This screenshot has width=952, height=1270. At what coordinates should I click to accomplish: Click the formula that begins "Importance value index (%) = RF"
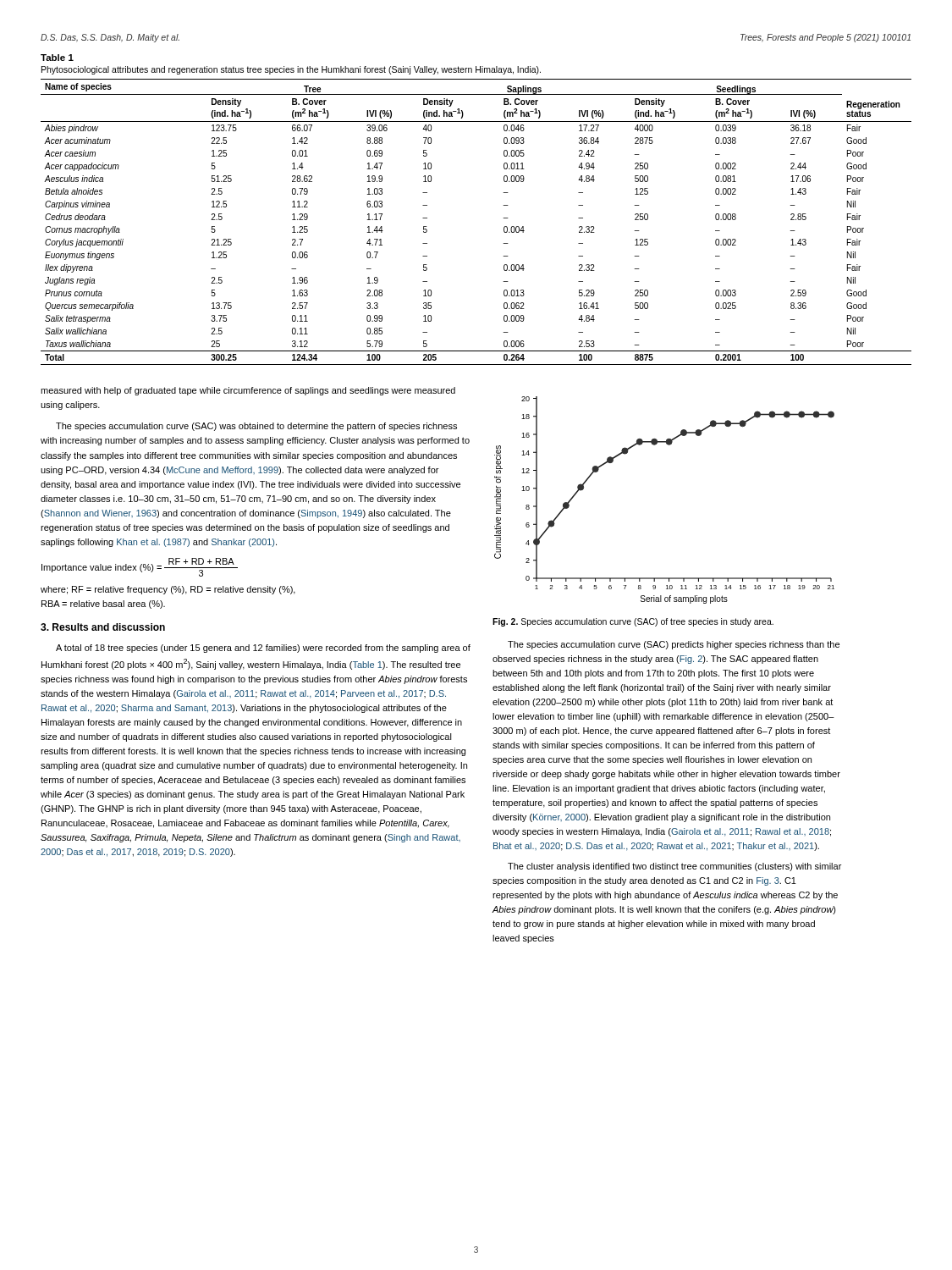pos(139,568)
